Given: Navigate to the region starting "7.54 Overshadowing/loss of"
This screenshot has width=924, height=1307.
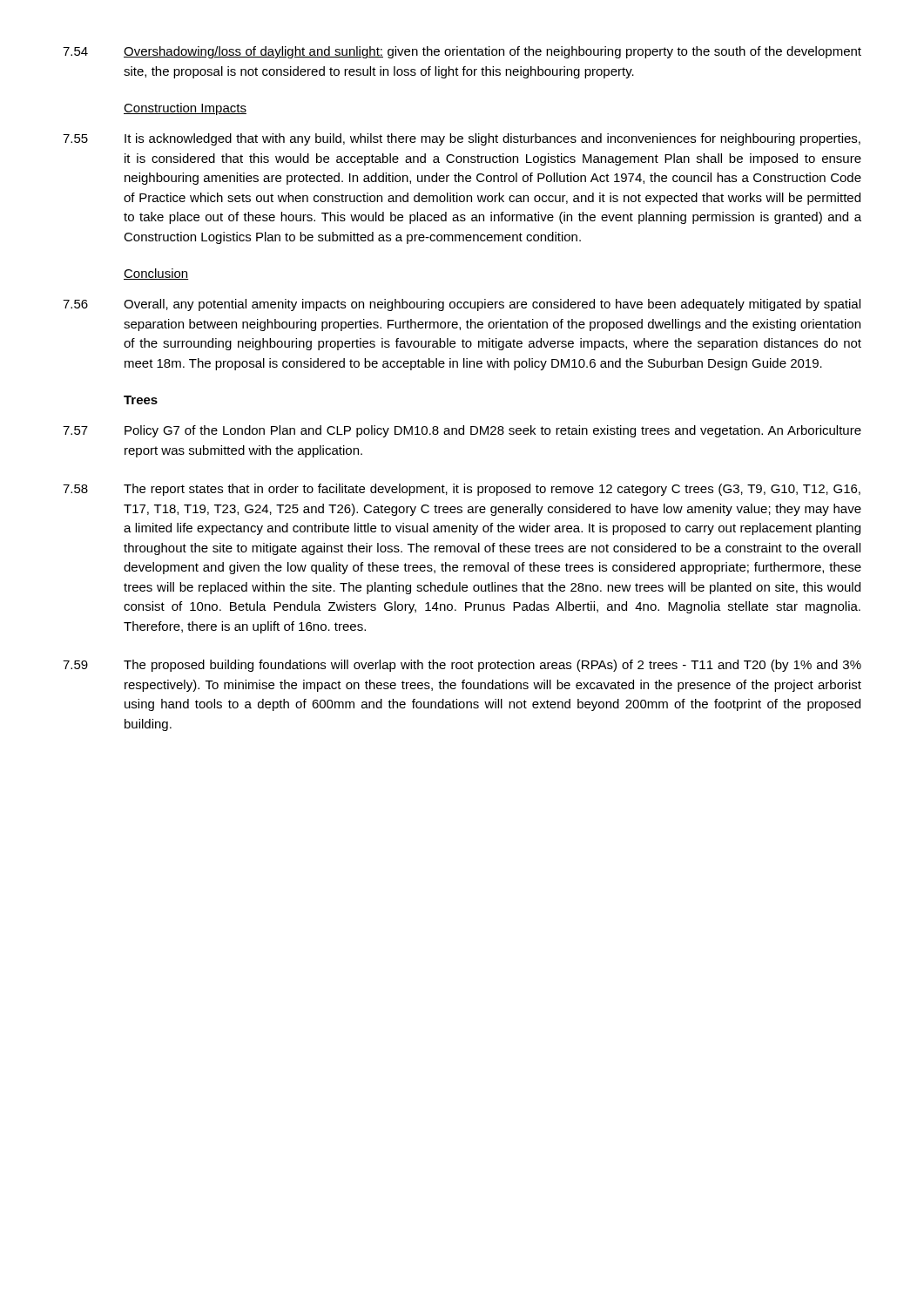Looking at the screenshot, I should pyautogui.click(x=462, y=61).
